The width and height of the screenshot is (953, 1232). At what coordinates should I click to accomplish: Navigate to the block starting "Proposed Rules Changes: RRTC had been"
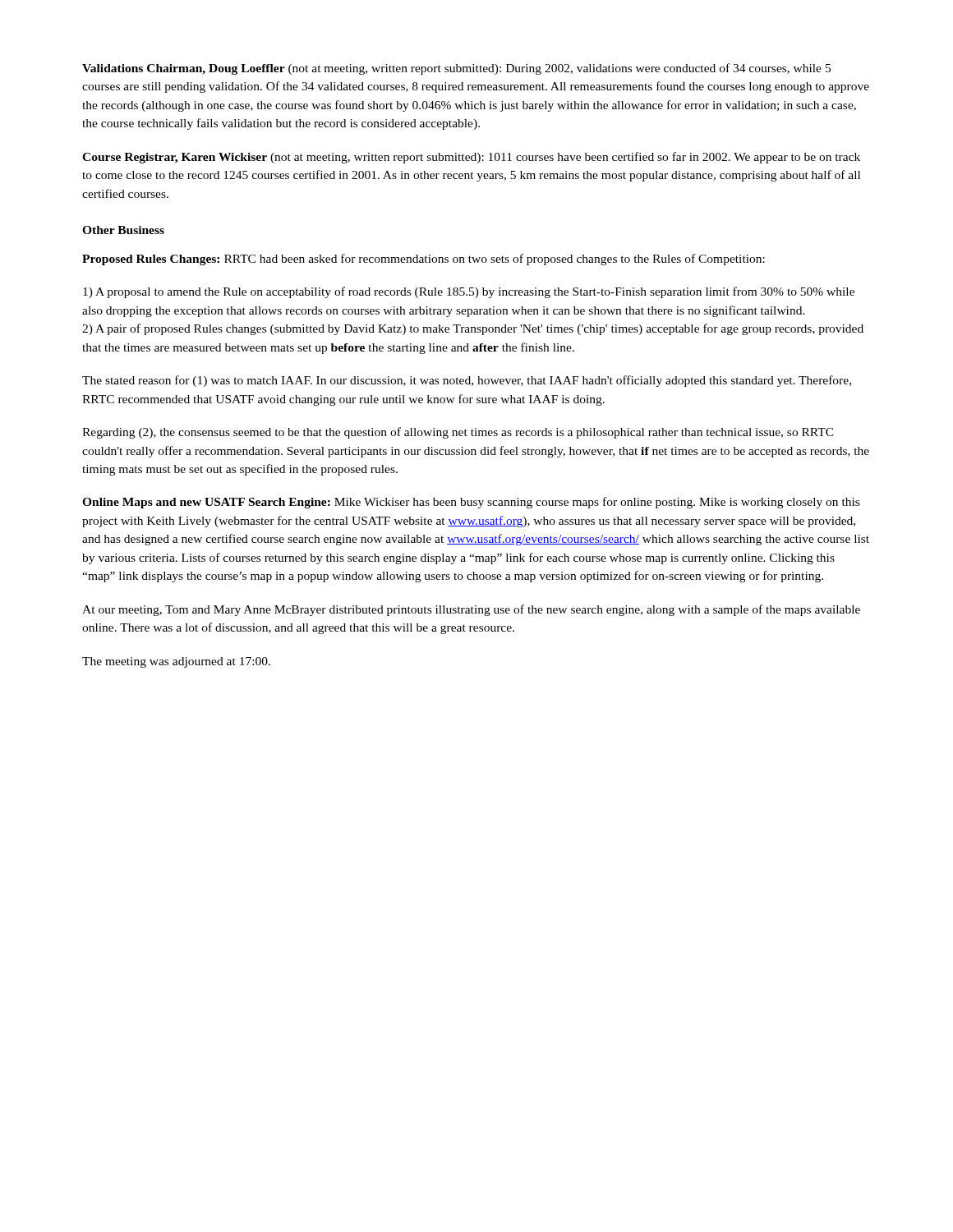pyautogui.click(x=424, y=258)
